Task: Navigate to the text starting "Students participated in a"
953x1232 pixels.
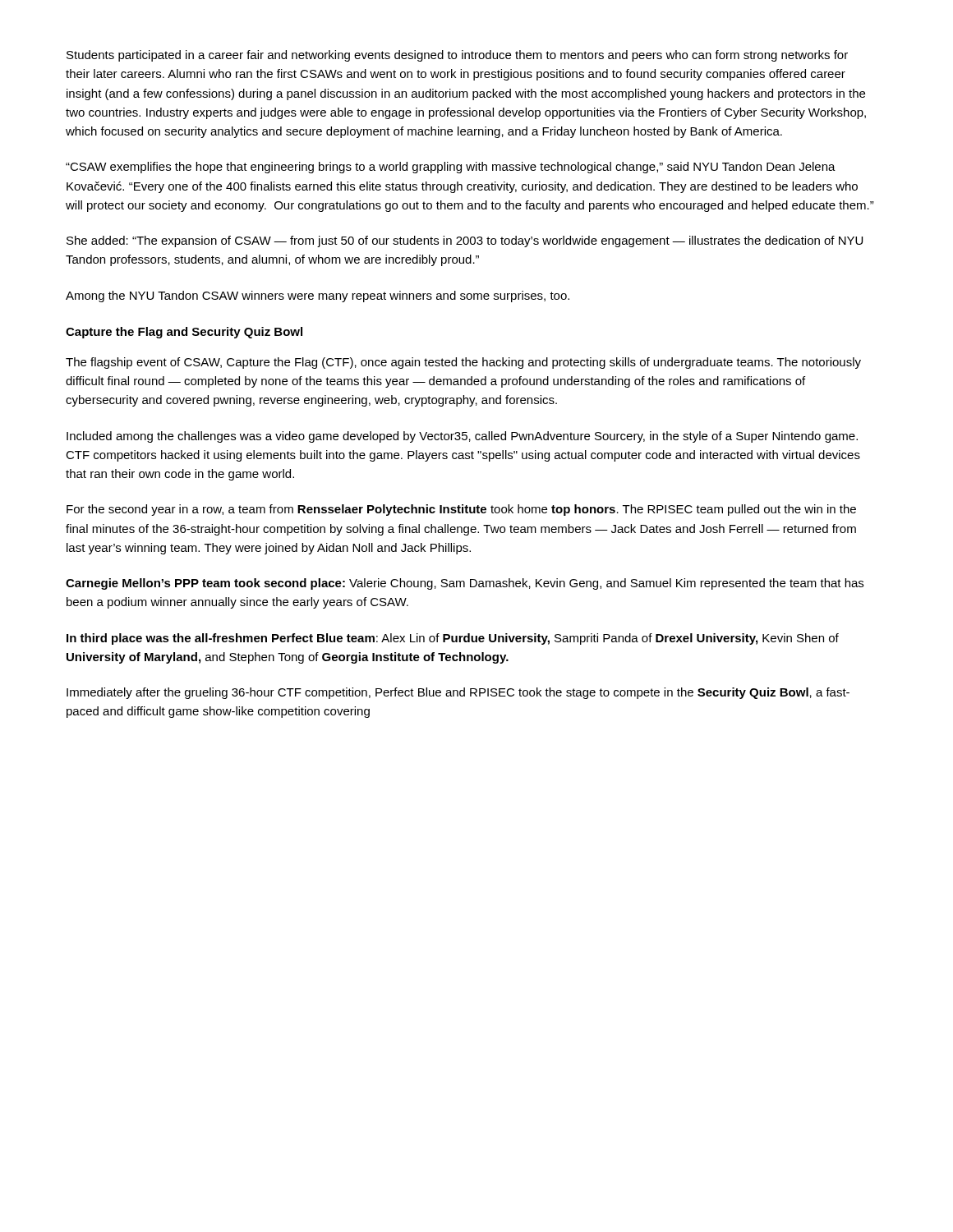Action: tap(466, 93)
